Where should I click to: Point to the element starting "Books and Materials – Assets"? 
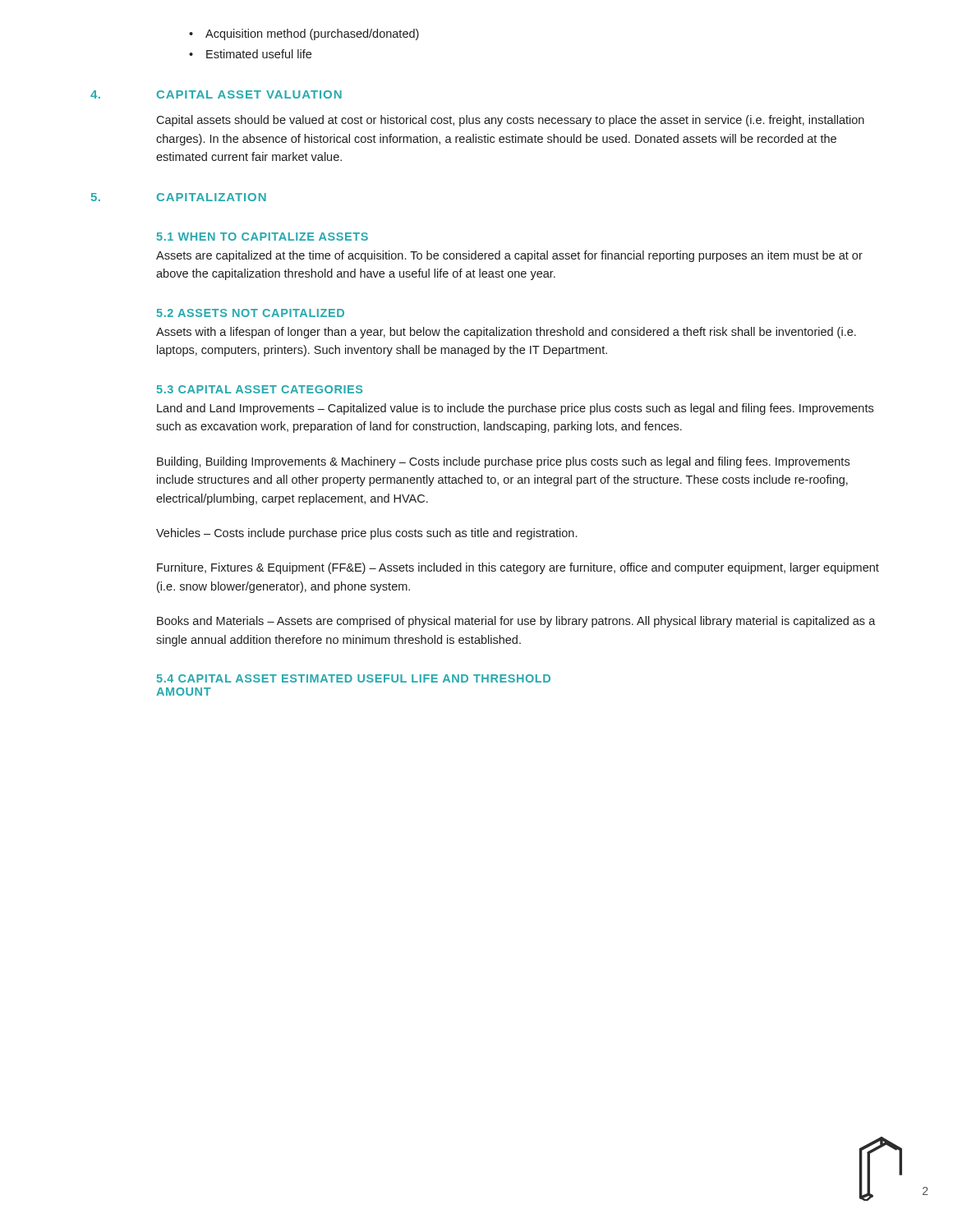pyautogui.click(x=516, y=630)
